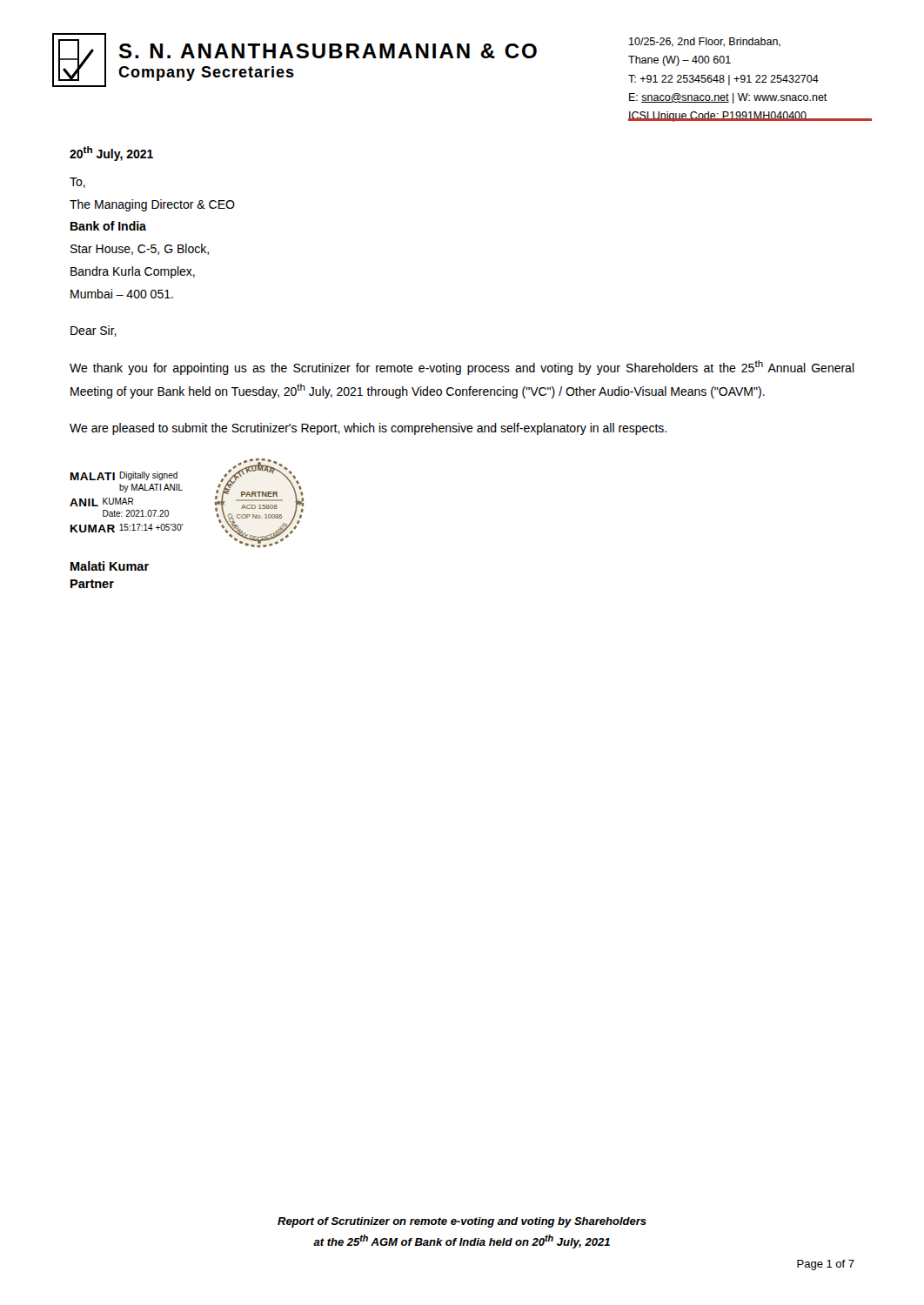Viewport: 924px width, 1305px height.
Task: Find the text block that says "We thank you for appointing us"
Action: click(x=462, y=378)
